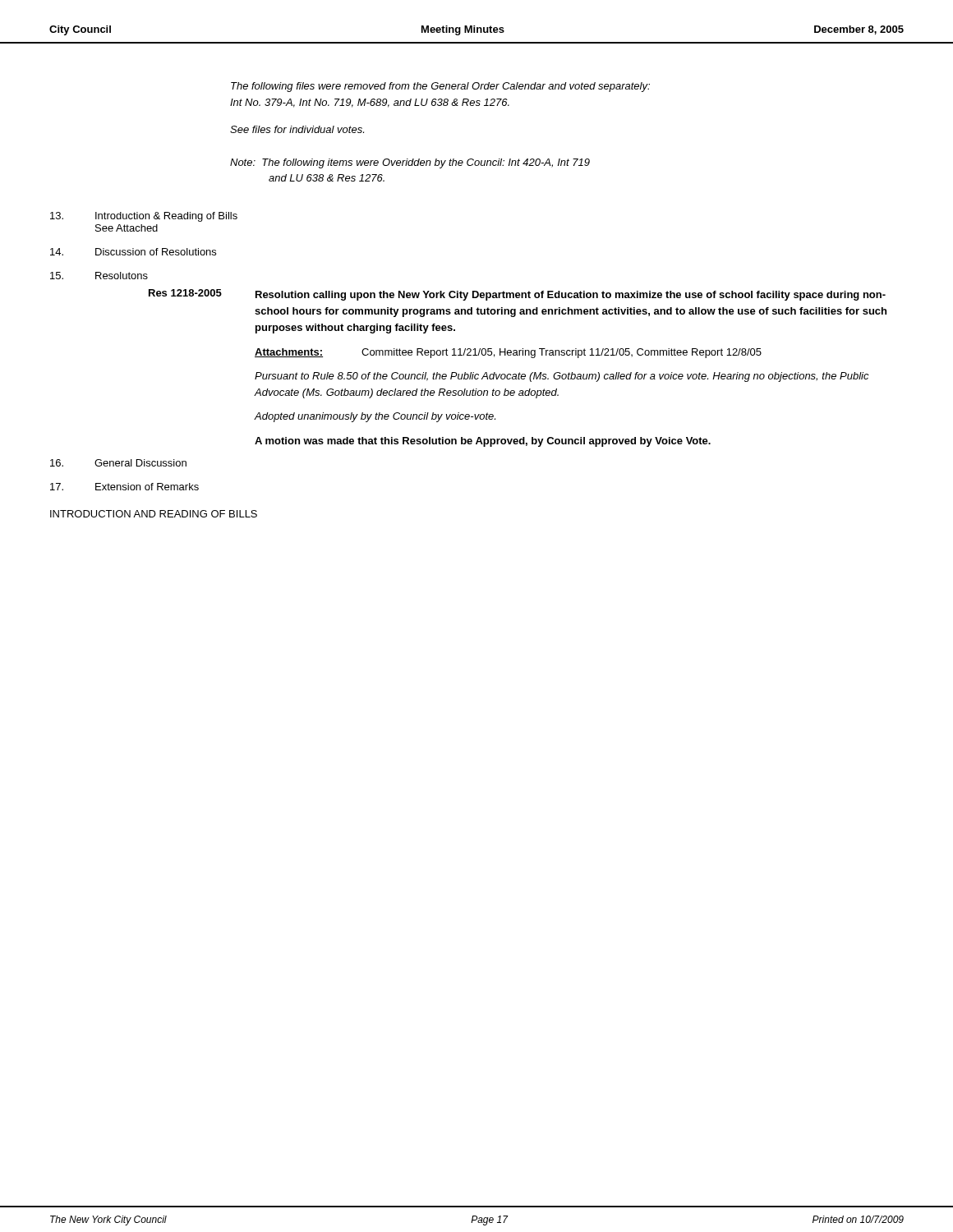The height and width of the screenshot is (1232, 953).
Task: Where does it say "15. Resolutons"?
Action: tap(99, 276)
